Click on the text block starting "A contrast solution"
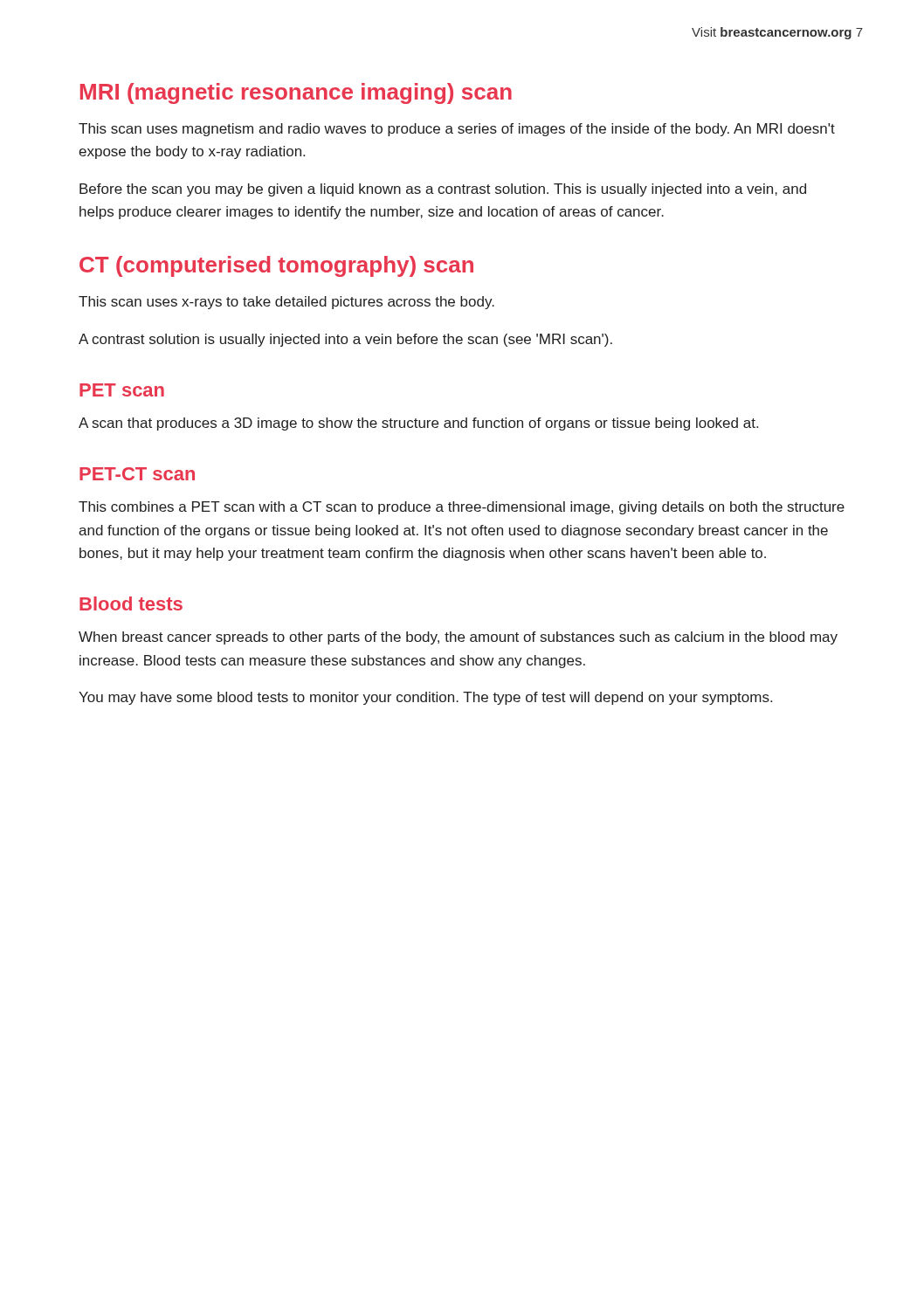924x1310 pixels. 346,339
